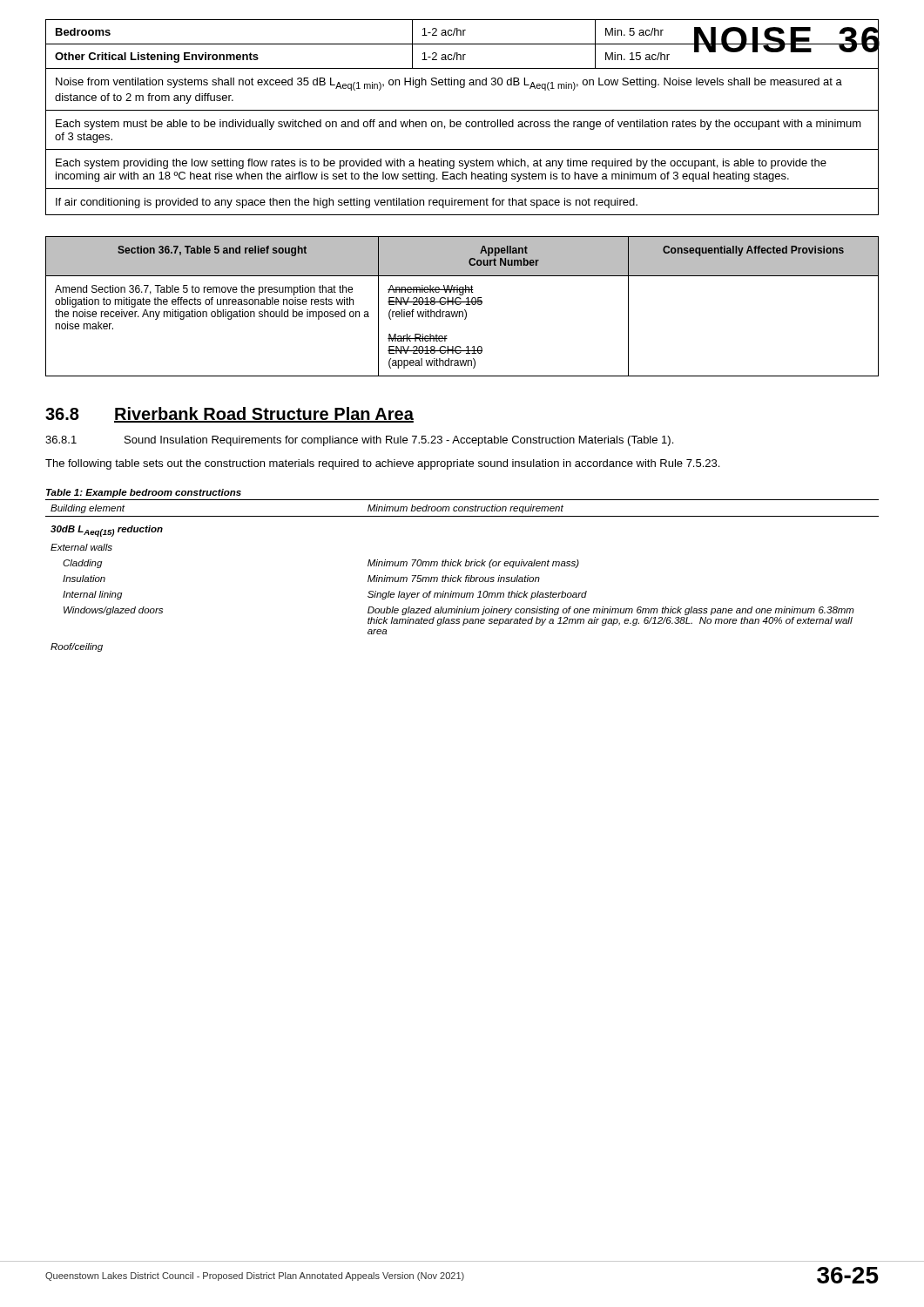Point to the element starting "The following table sets out the construction materials"
Image resolution: width=924 pixels, height=1307 pixels.
383,463
